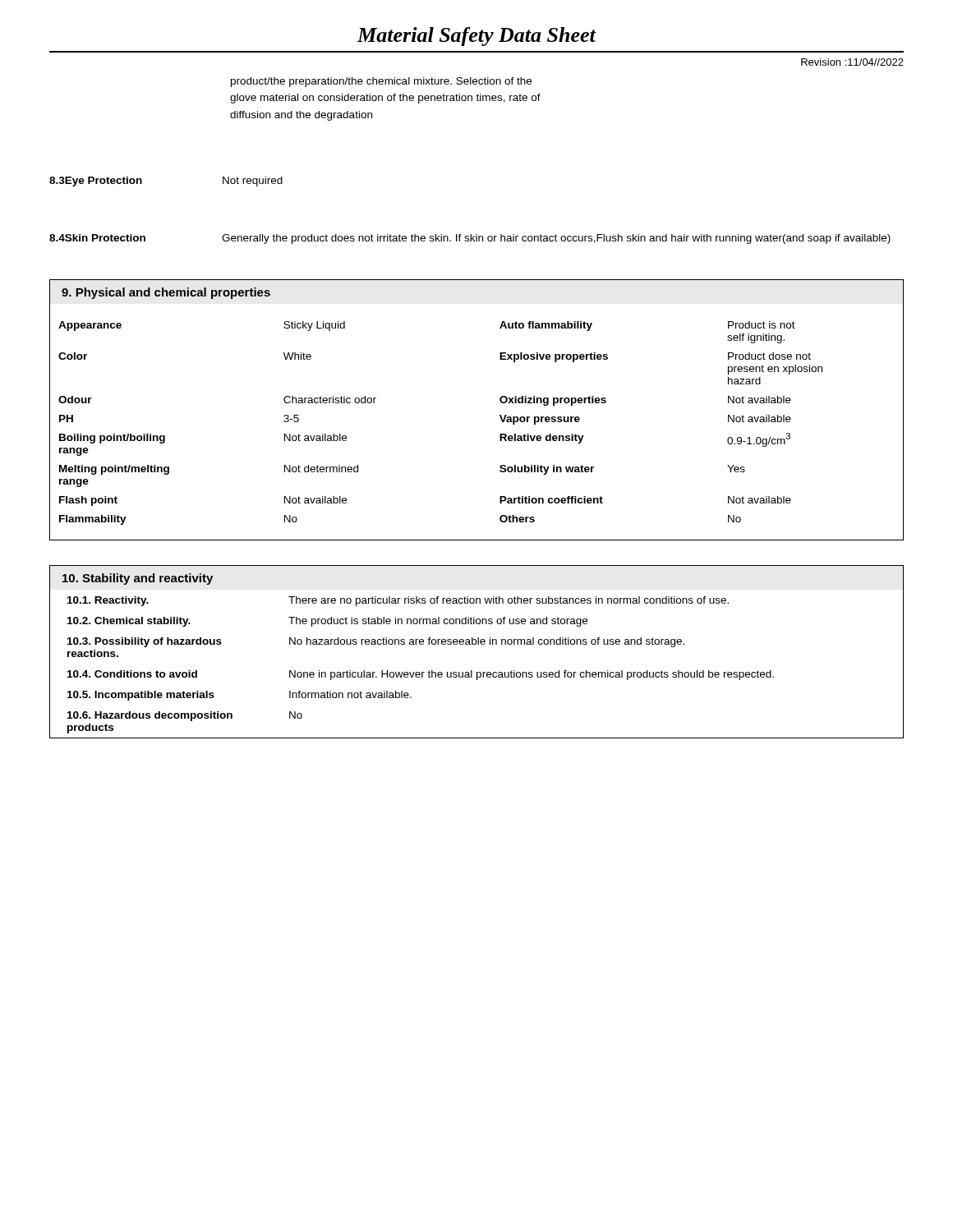Select the region starting "9. Physical and chemical properties"
Screen dimensions: 1232x953
(x=166, y=292)
